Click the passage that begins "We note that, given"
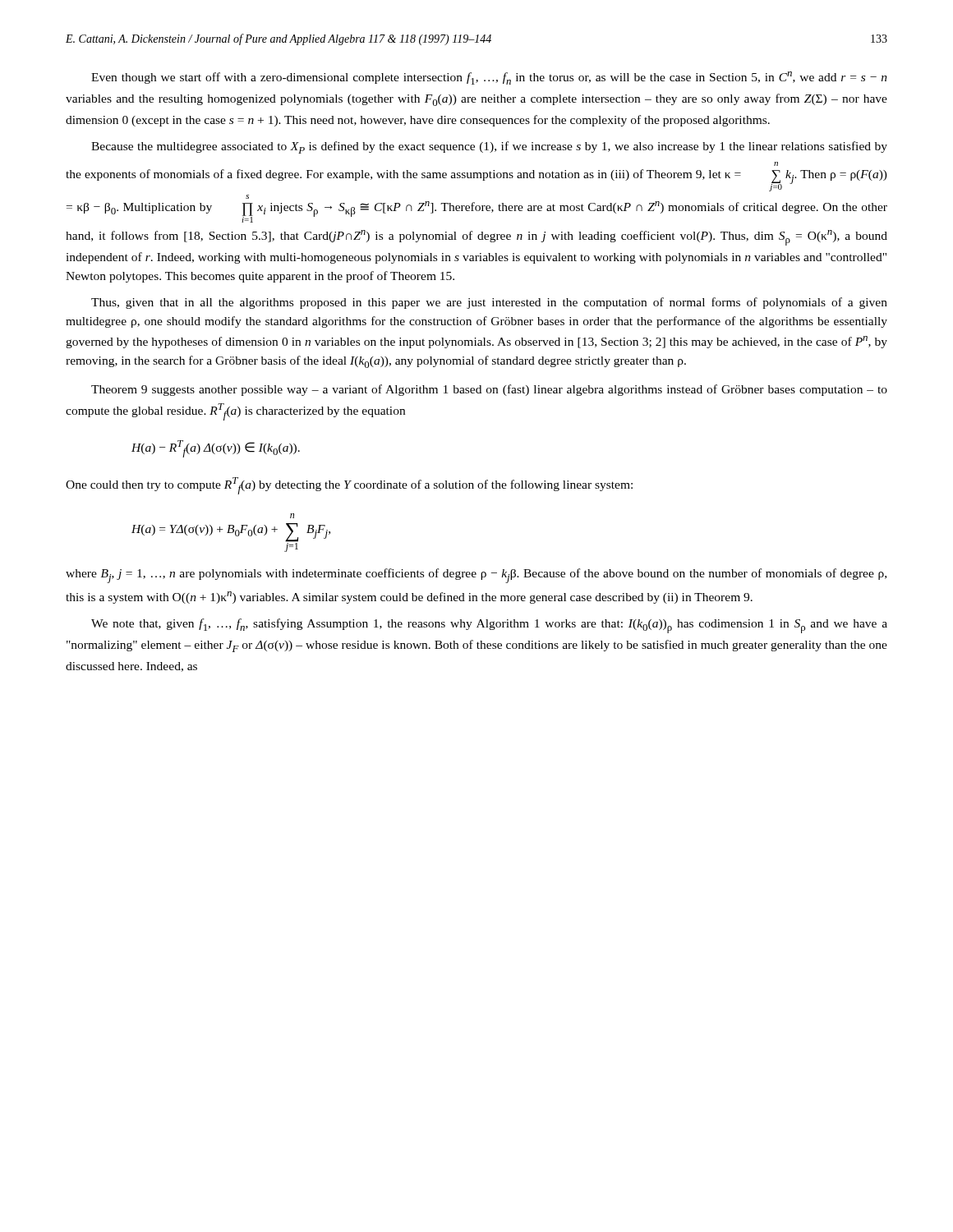The image size is (953, 1232). (476, 644)
